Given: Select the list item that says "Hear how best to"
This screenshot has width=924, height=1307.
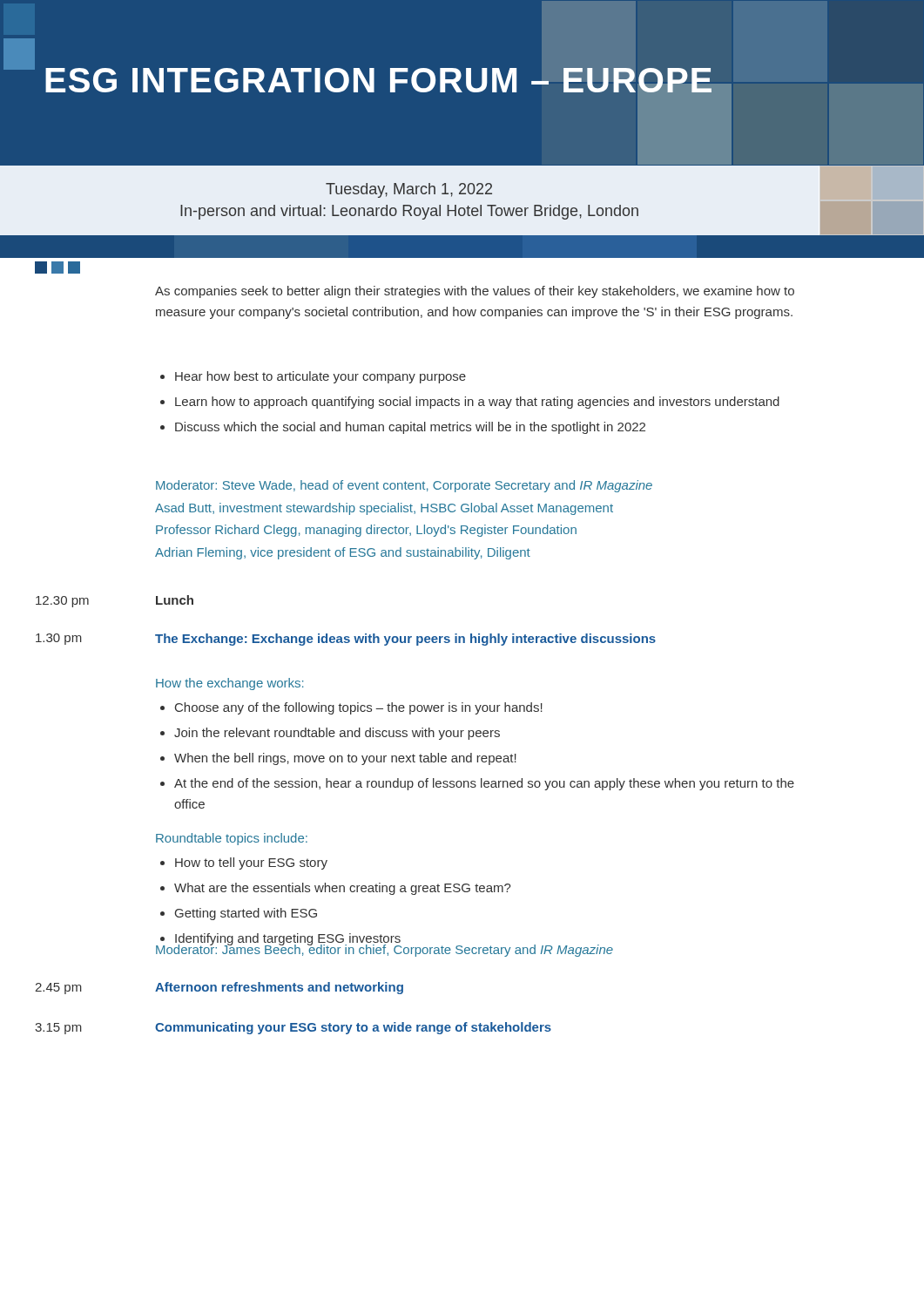Looking at the screenshot, I should [487, 402].
